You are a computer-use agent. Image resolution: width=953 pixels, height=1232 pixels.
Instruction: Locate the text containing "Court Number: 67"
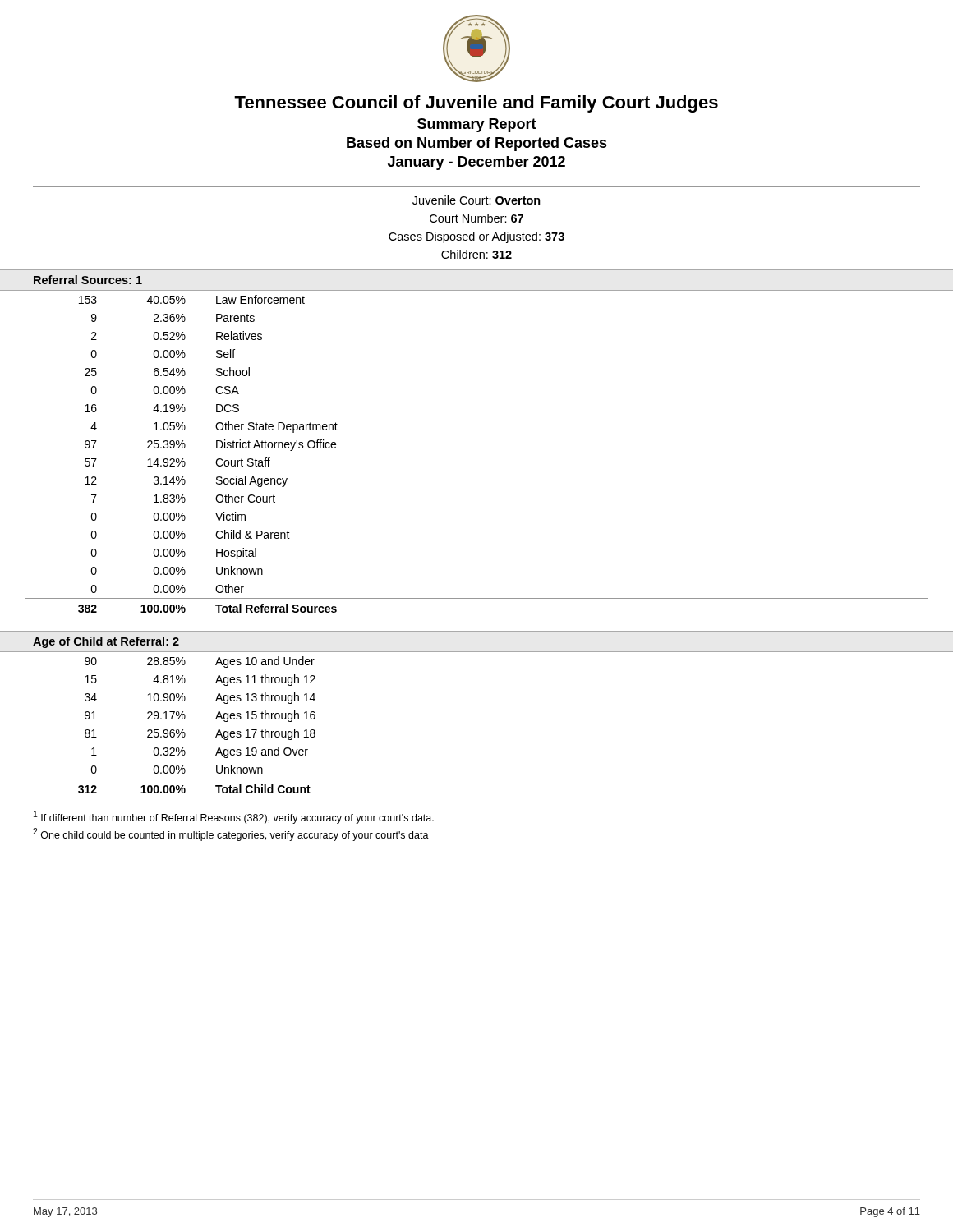(x=476, y=218)
